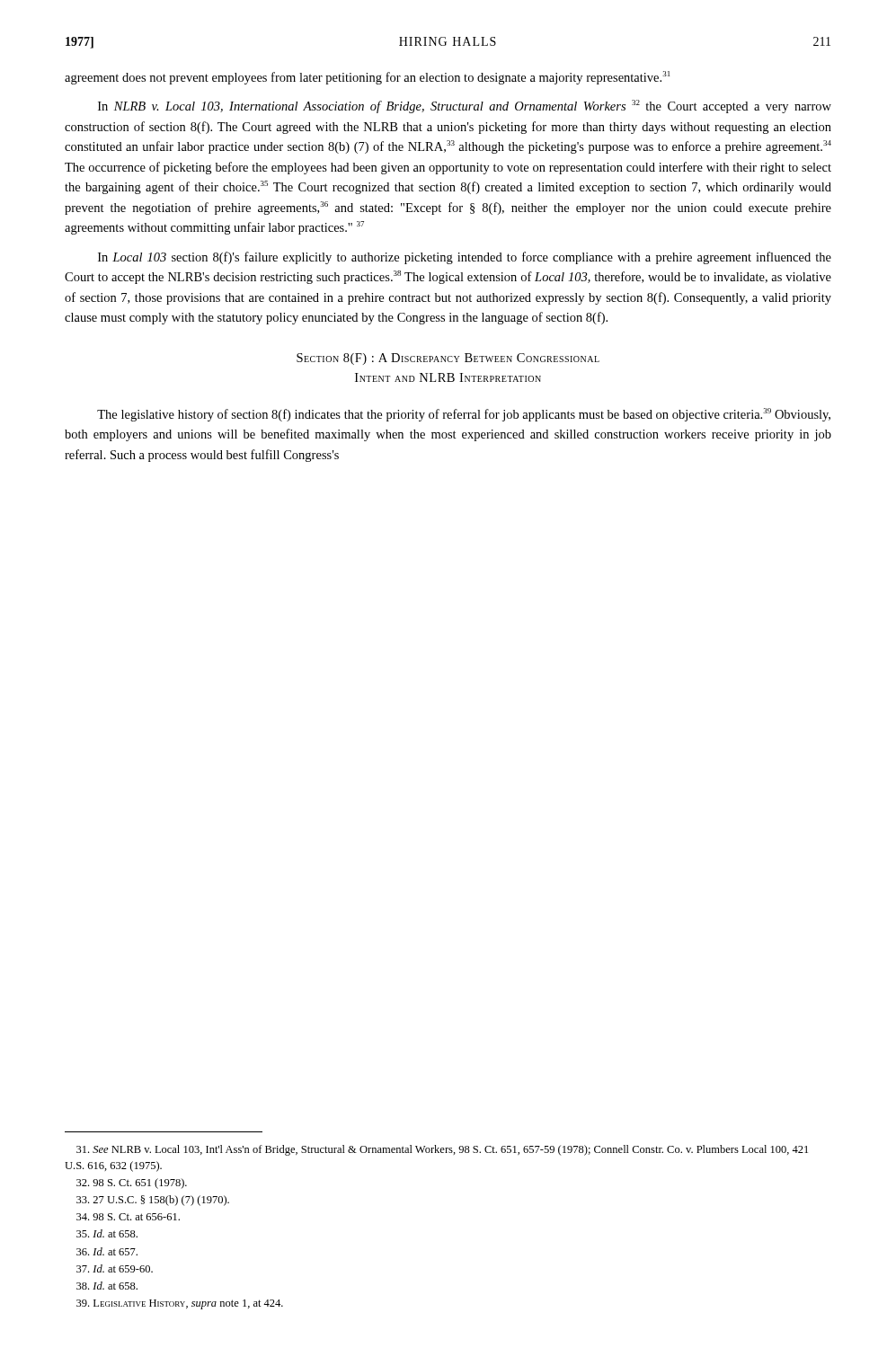
Task: Find the footnote containing "Legislative History, supra note 1, at 424."
Action: click(174, 1303)
